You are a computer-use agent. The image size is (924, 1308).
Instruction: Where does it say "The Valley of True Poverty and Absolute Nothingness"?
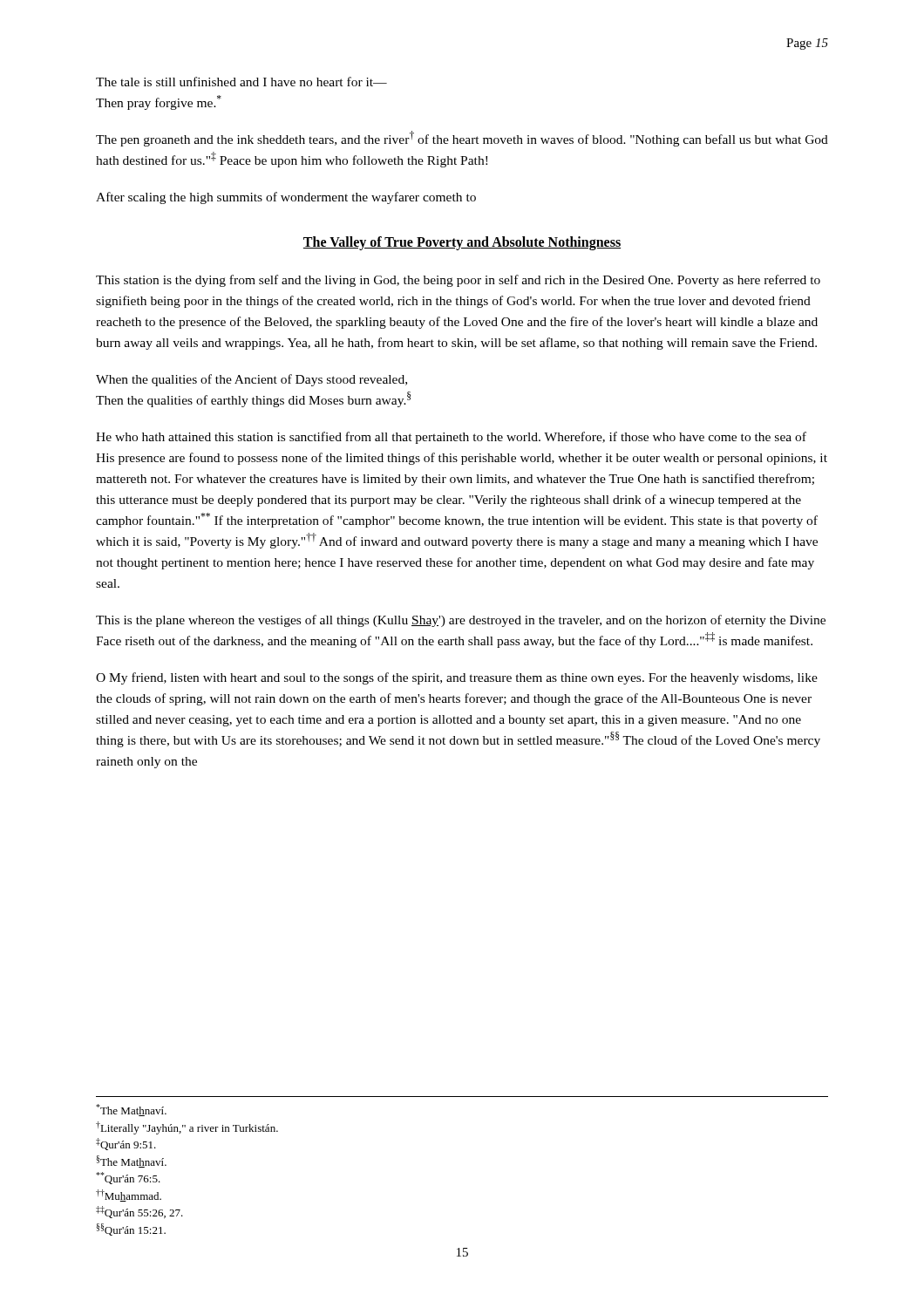pyautogui.click(x=462, y=242)
